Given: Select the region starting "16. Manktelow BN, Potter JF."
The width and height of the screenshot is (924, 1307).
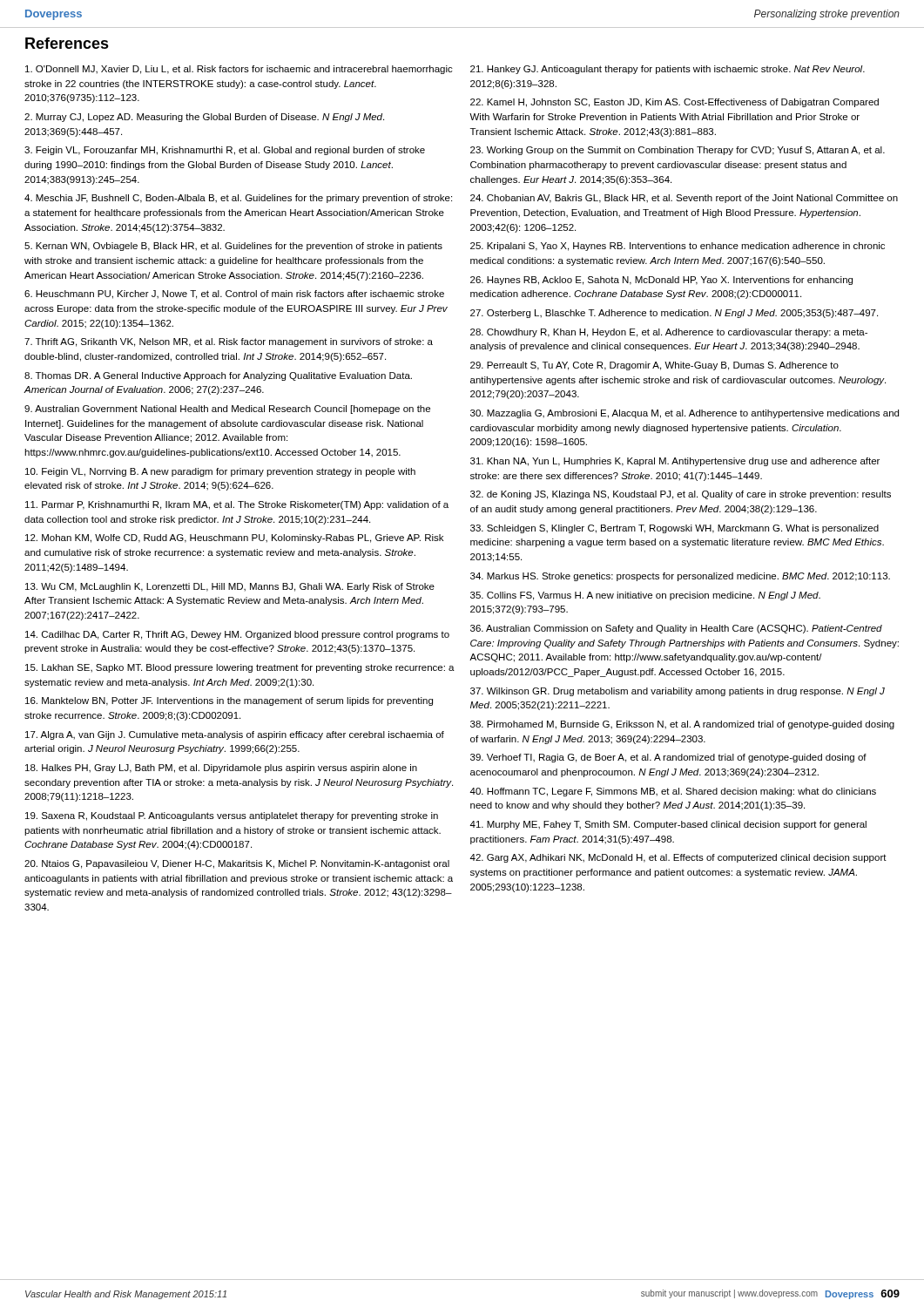Looking at the screenshot, I should coord(229,708).
